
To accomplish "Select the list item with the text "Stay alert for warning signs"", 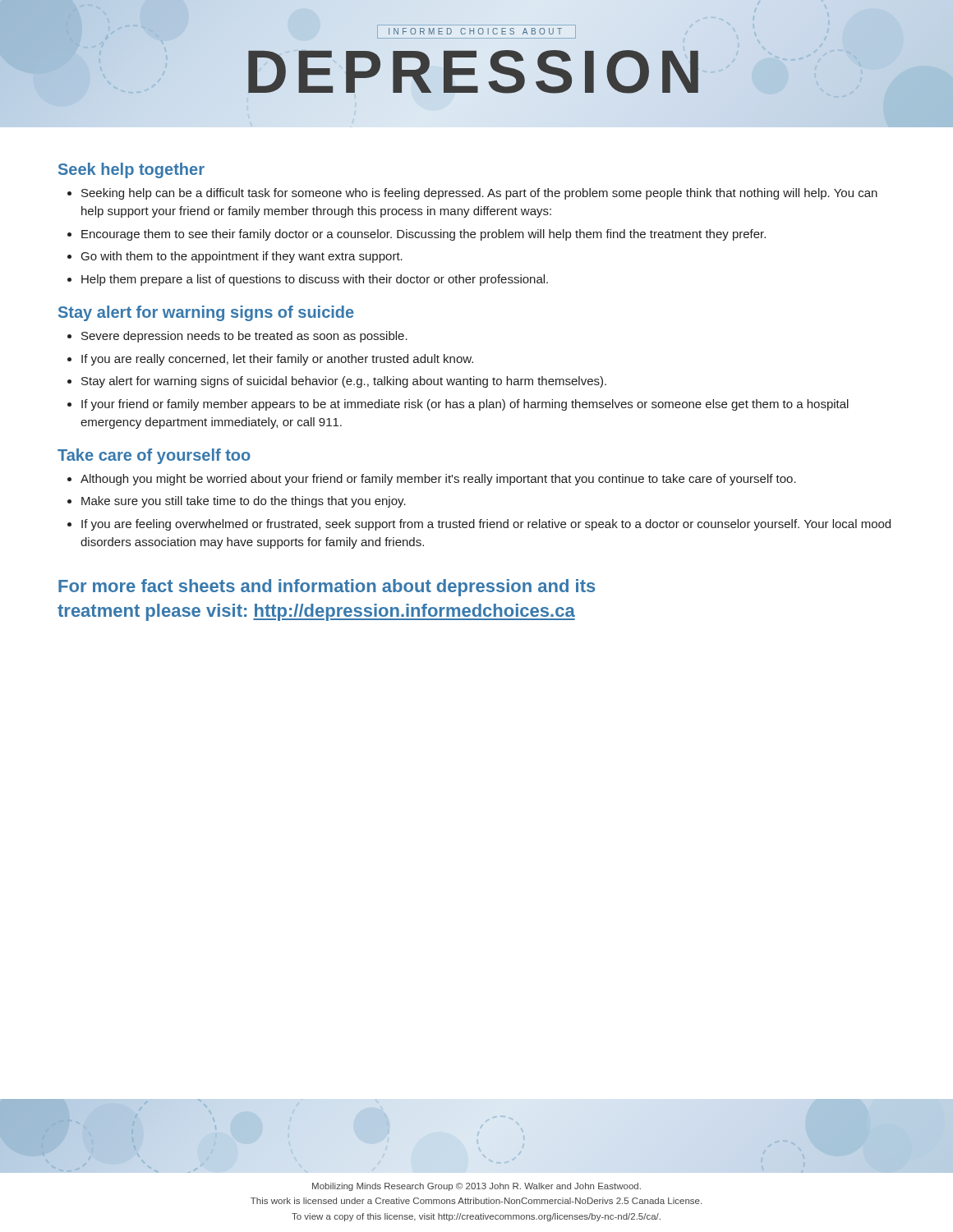I will (344, 381).
